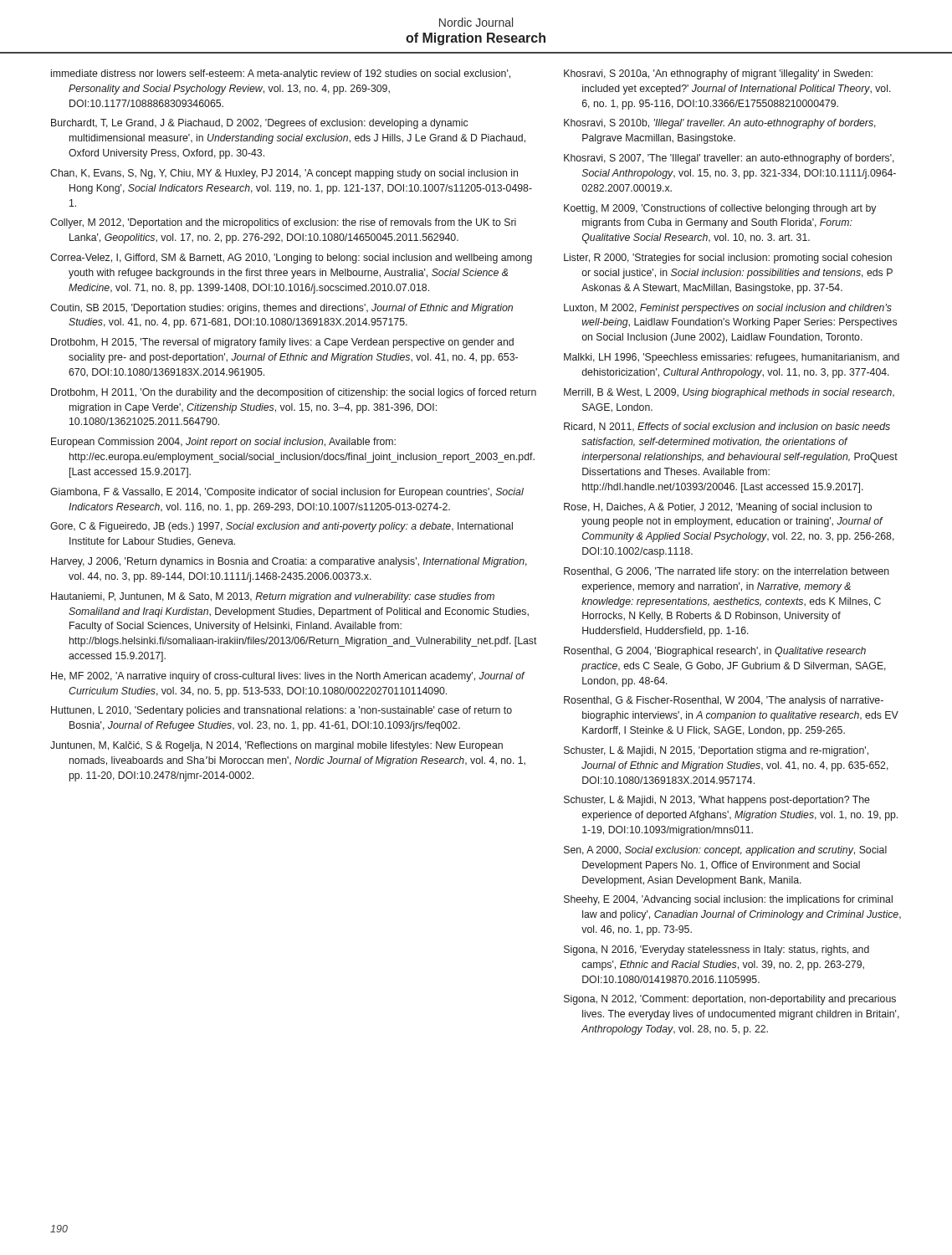Point to the block starting "Harvey, J 2006, 'Return dynamics in"
The height and width of the screenshot is (1255, 952).
click(294, 570)
